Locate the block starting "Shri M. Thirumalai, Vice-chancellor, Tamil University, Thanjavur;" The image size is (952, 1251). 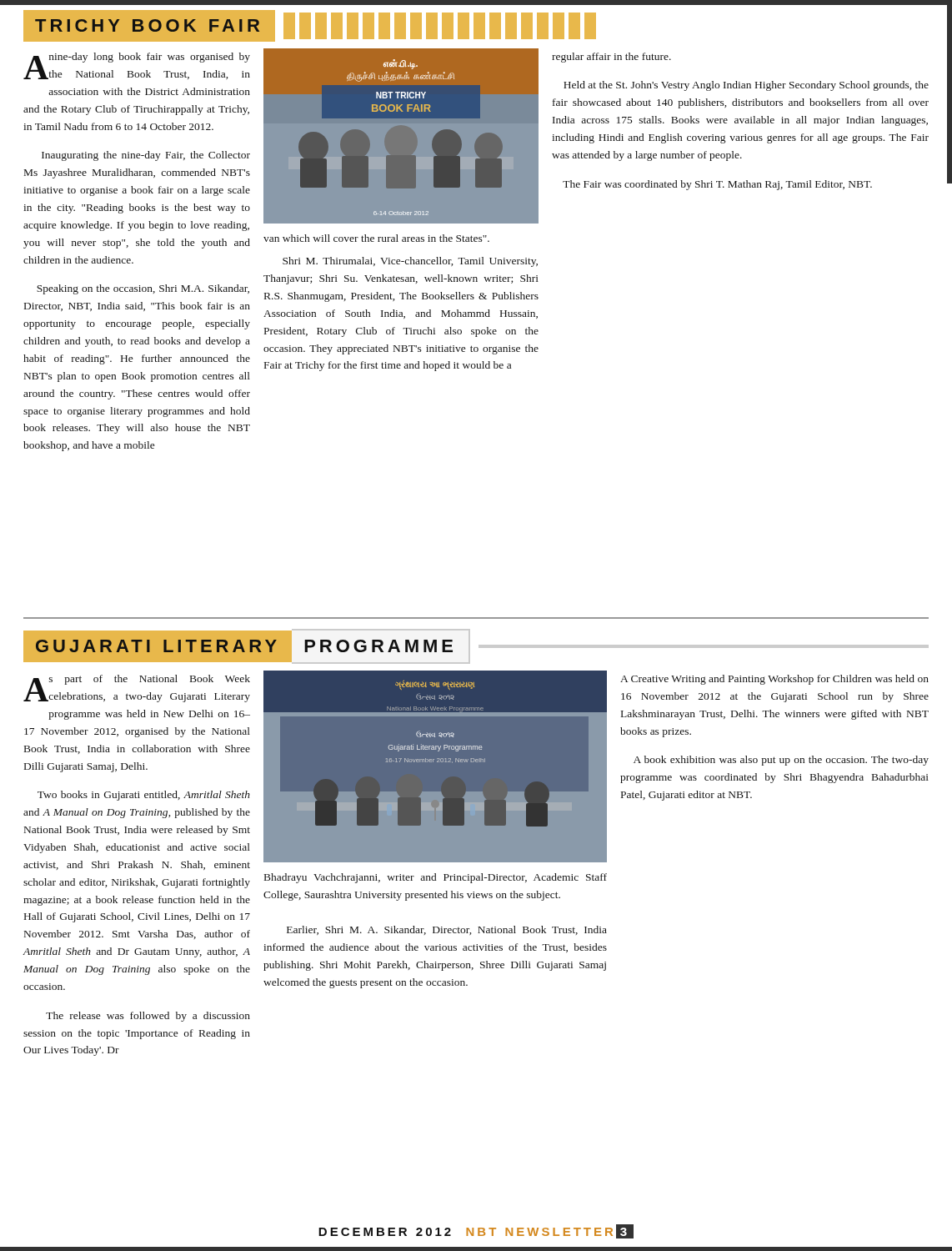tap(401, 313)
